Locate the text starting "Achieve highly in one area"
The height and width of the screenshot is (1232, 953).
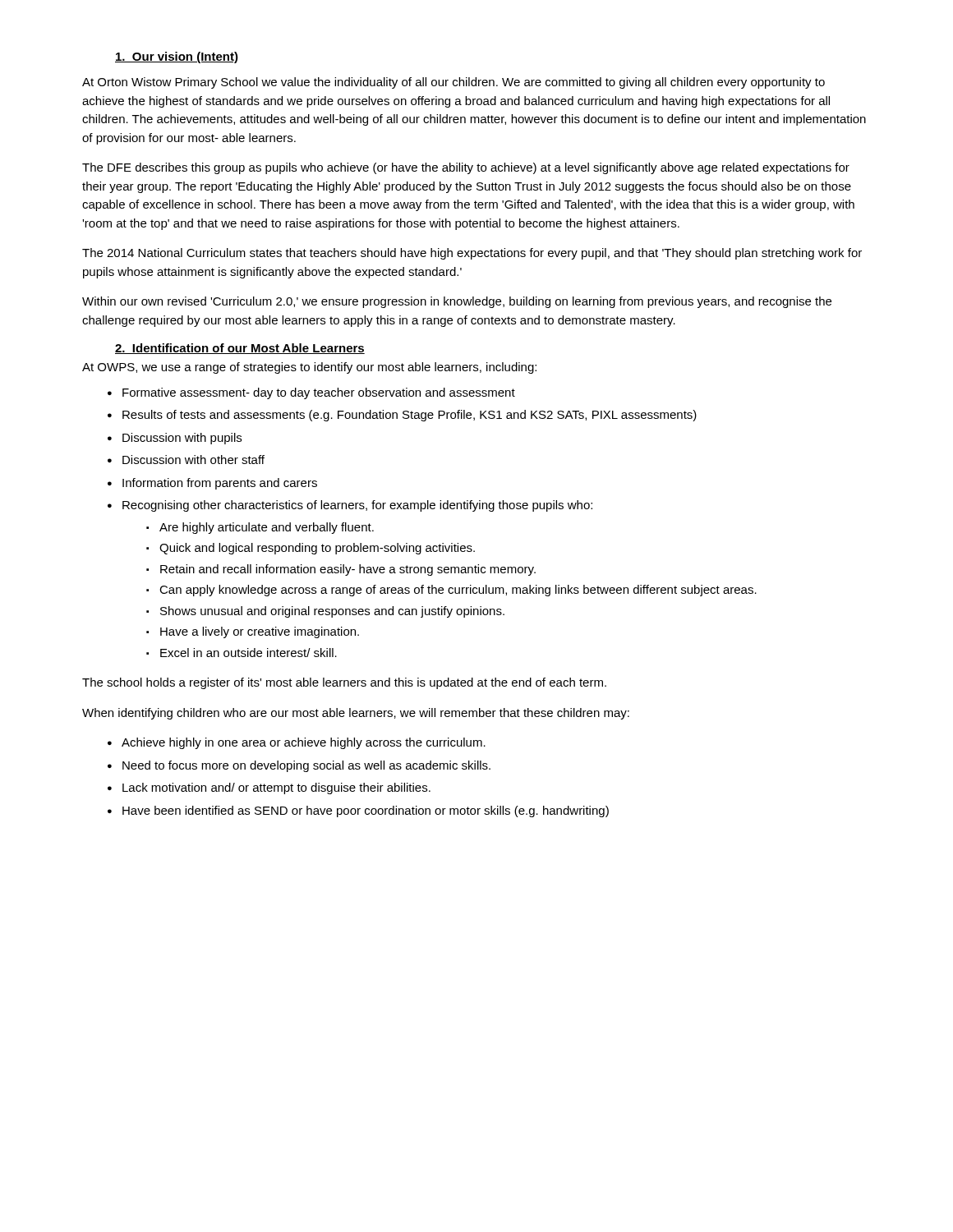click(304, 742)
